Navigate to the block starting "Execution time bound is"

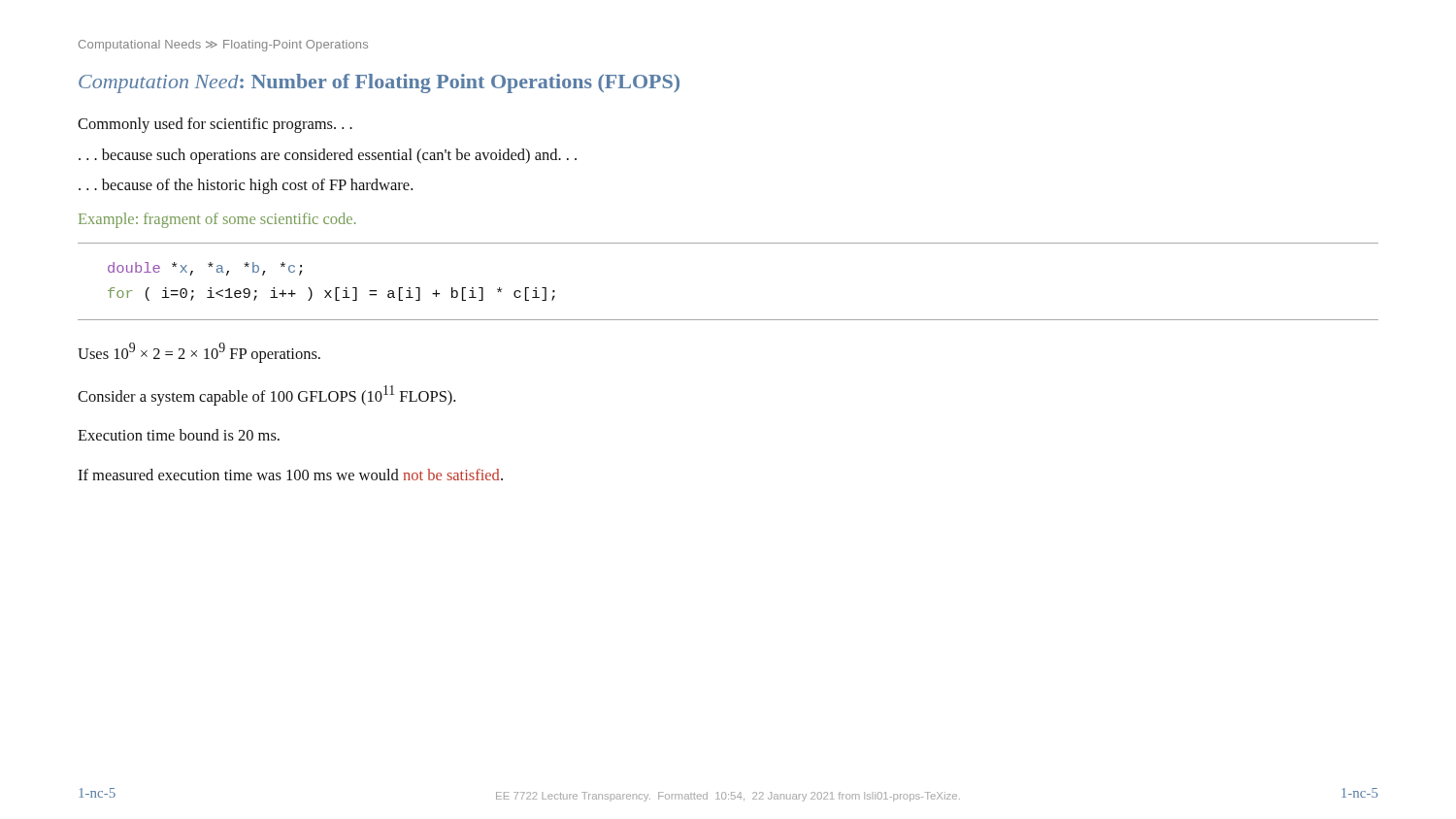[179, 435]
